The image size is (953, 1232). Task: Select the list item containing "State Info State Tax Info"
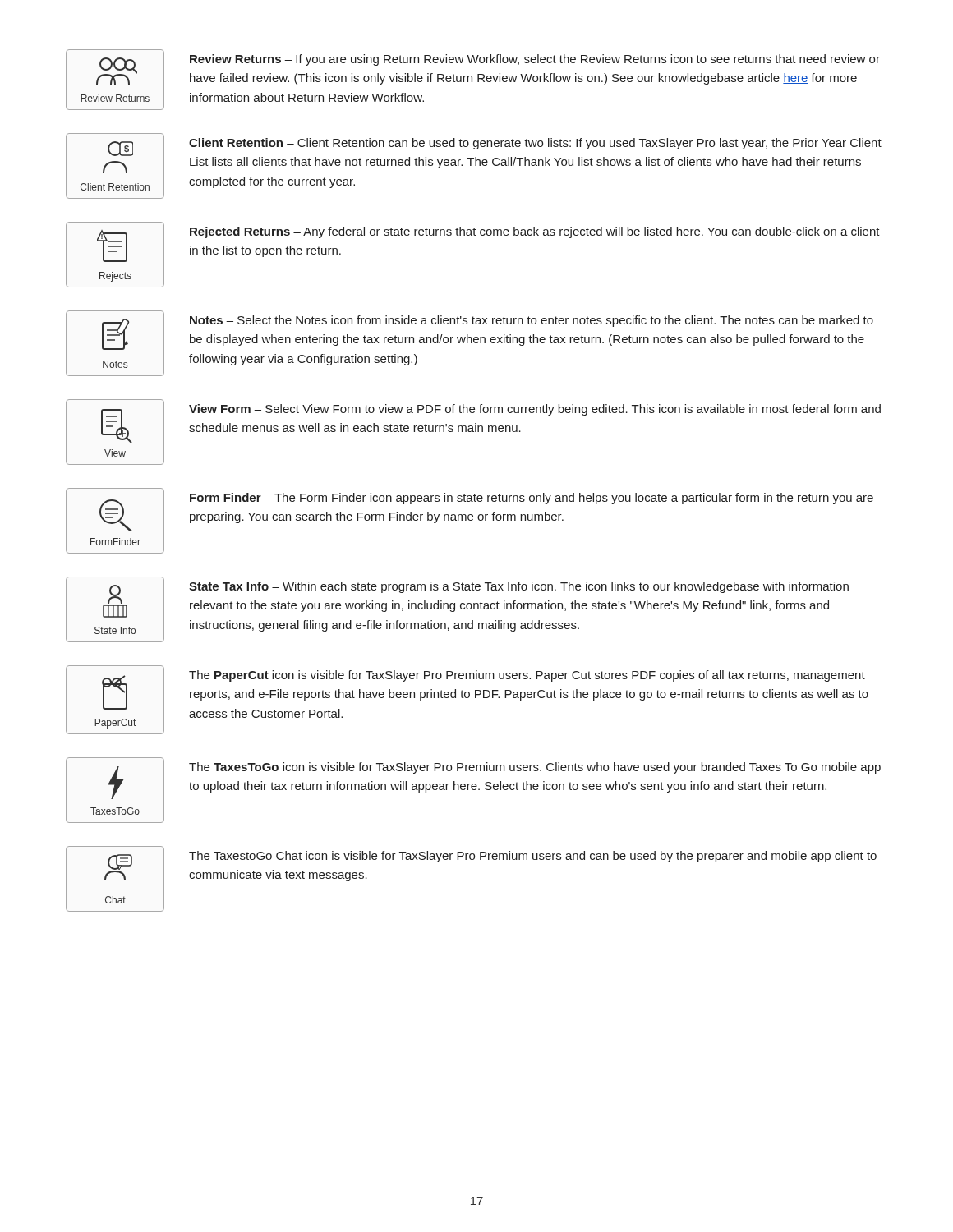point(476,609)
